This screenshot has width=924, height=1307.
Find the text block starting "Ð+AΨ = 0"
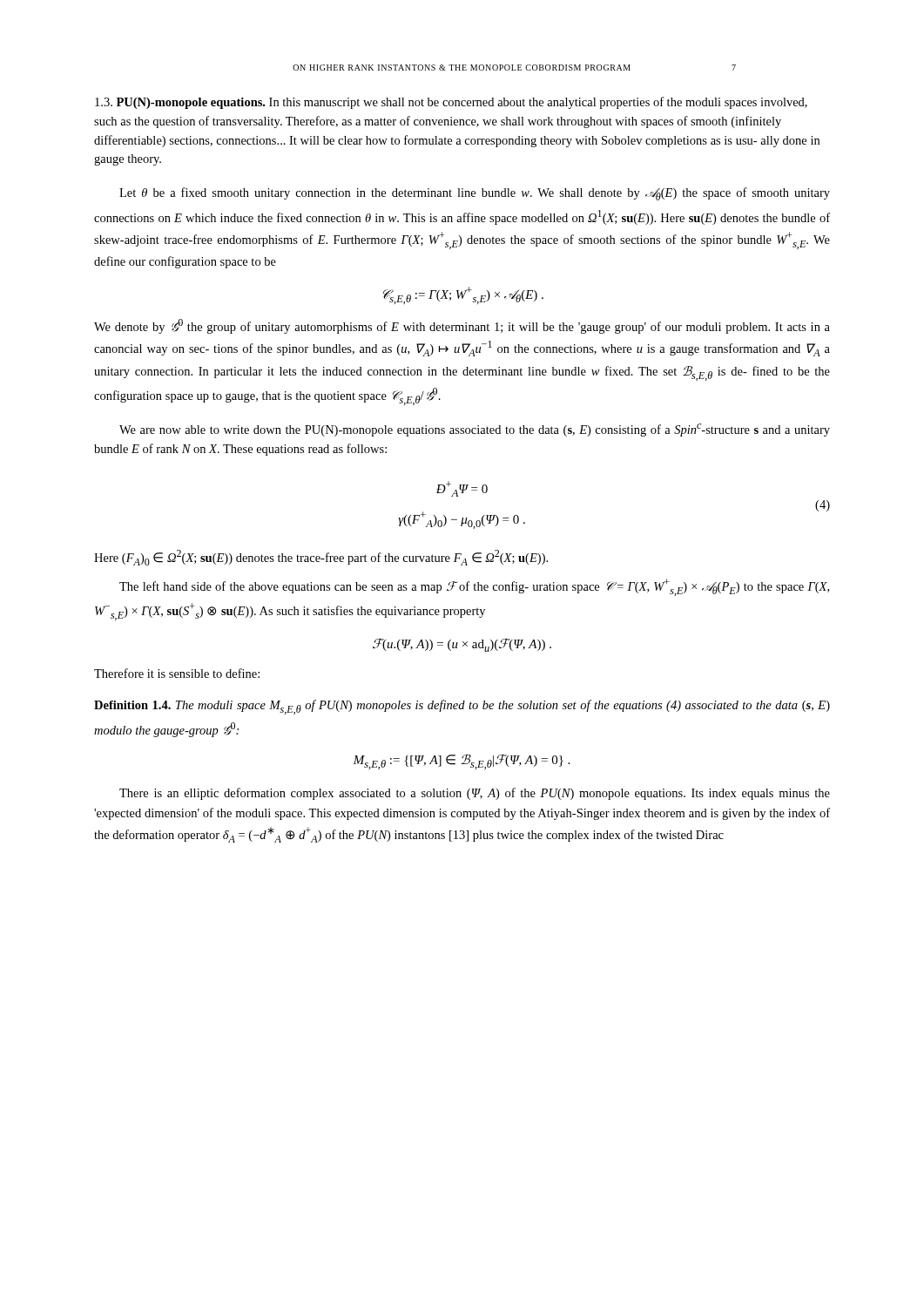(462, 489)
